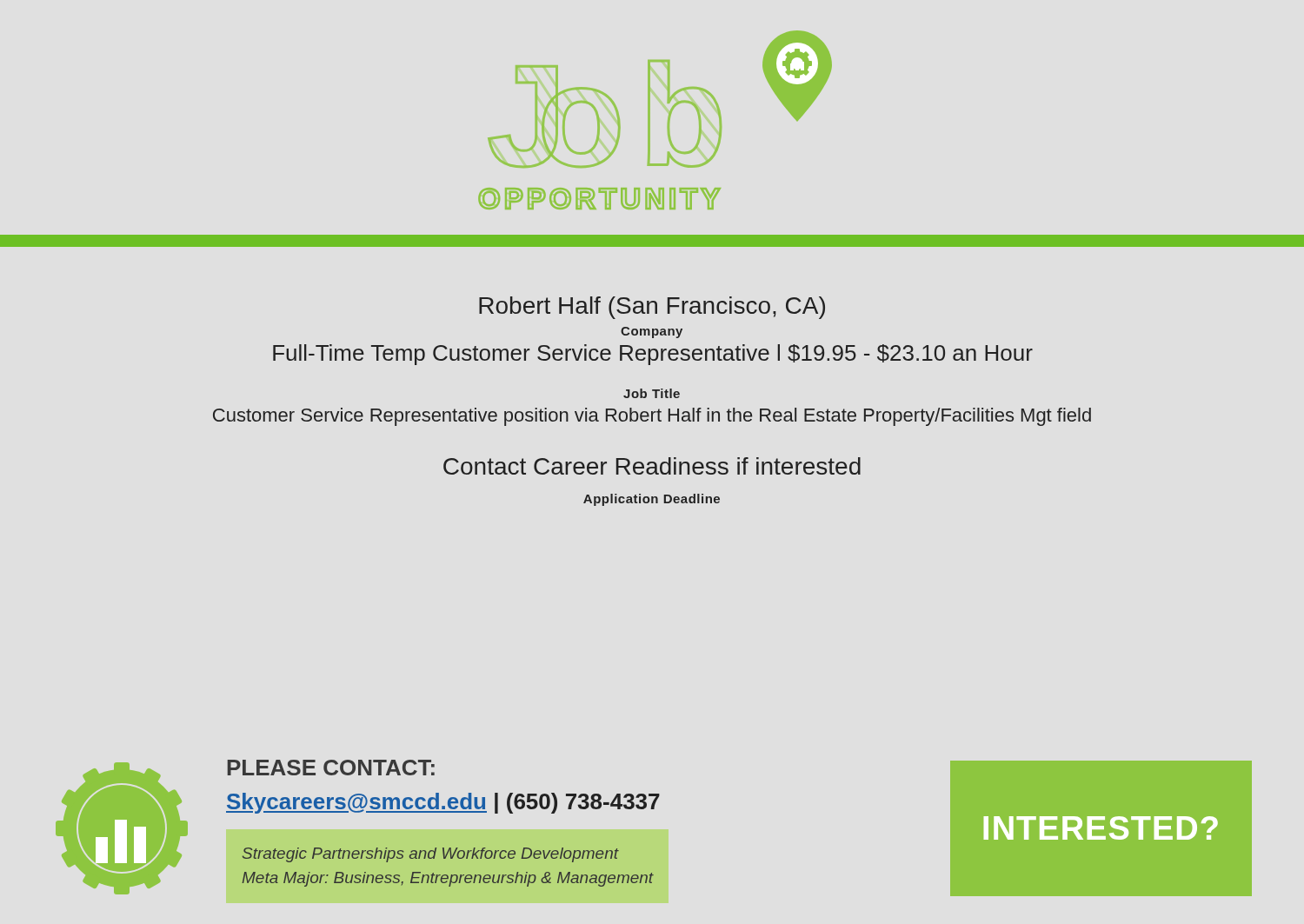Click on the text that says "Job Title"

pos(652,393)
